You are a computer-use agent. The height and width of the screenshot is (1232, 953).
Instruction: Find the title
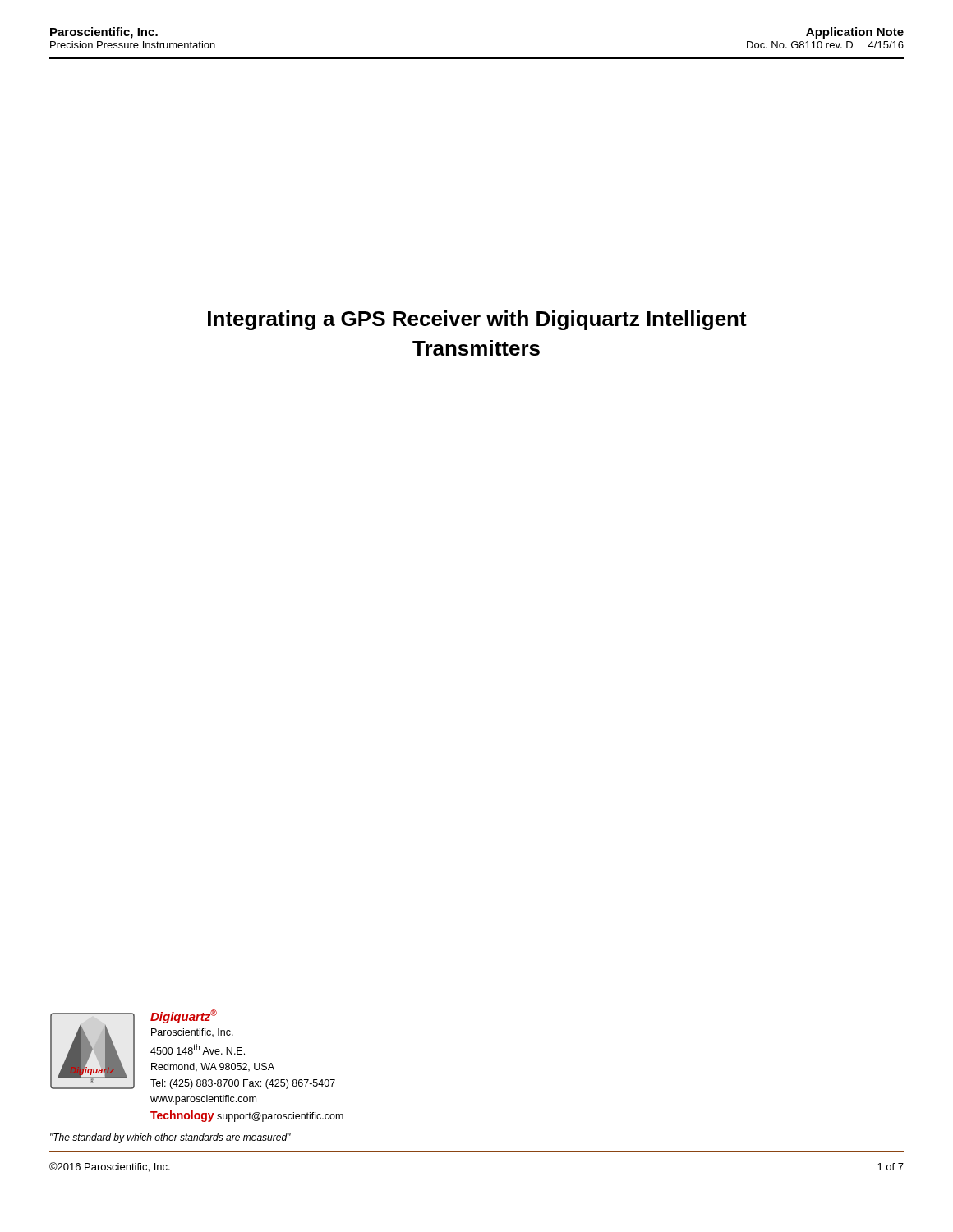476,334
